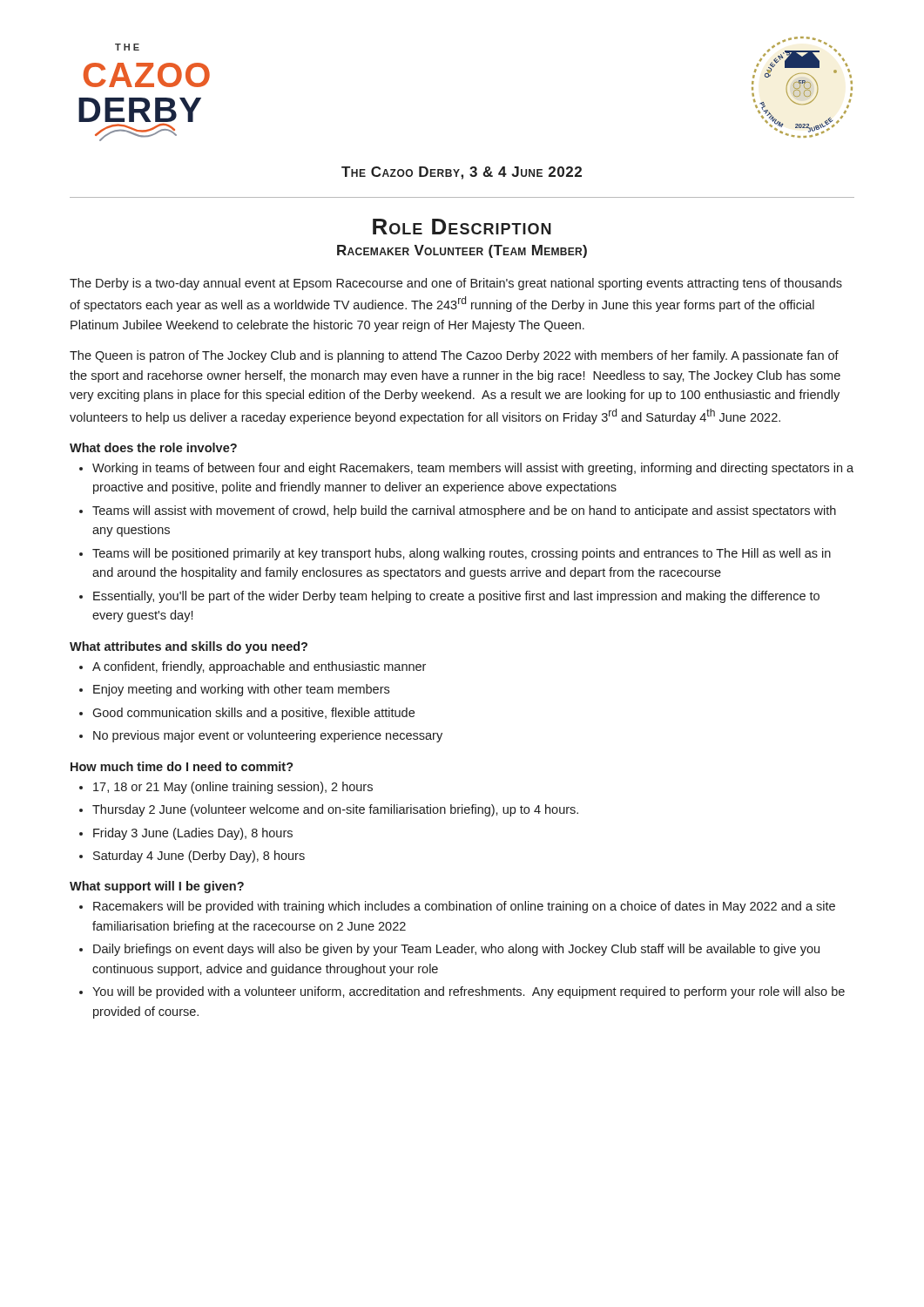This screenshot has height=1307, width=924.
Task: Click on the list item with the text "A confident, friendly,"
Action: pos(259,666)
